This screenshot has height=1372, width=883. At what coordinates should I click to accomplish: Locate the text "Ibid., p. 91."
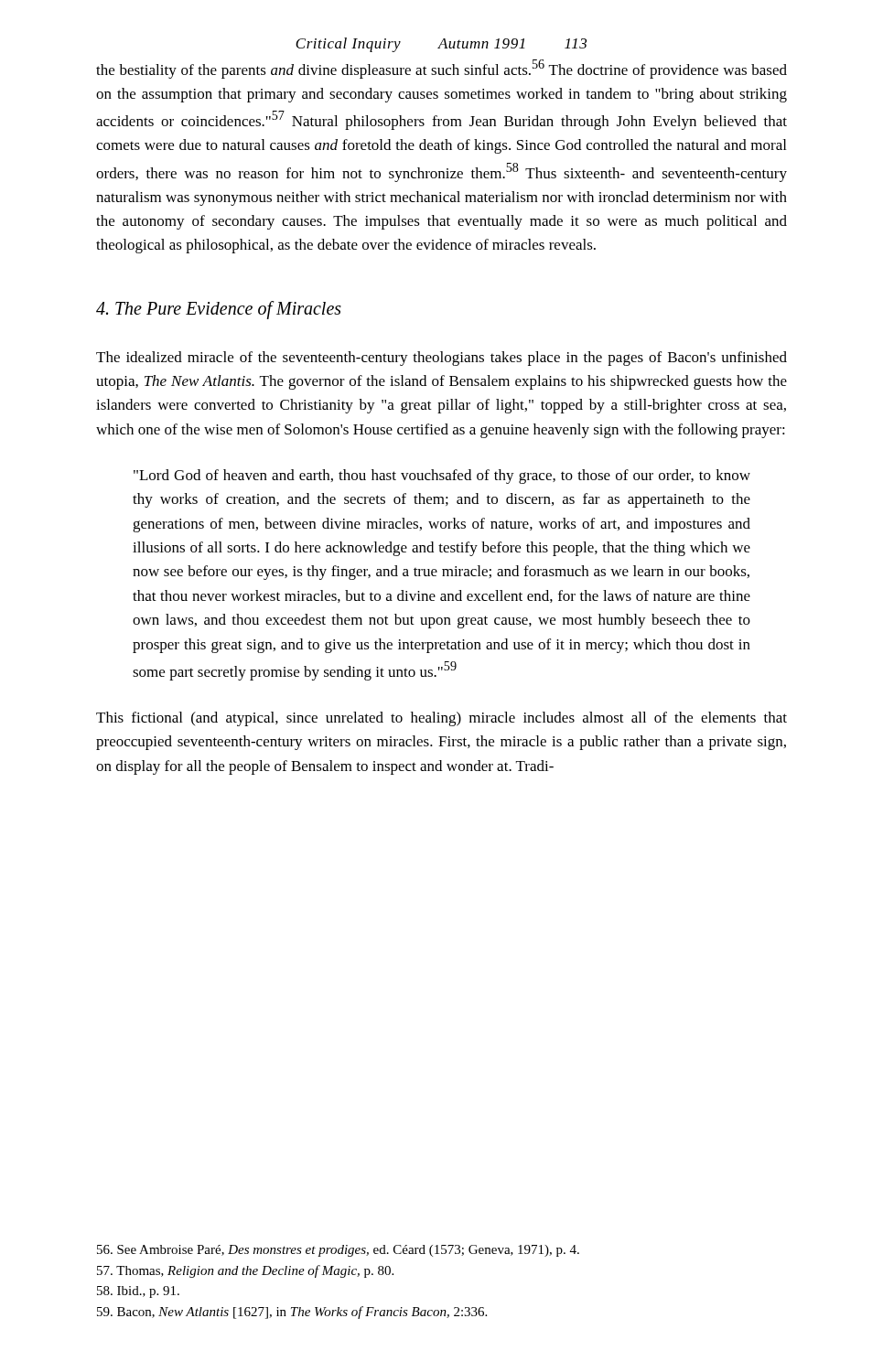138,1291
